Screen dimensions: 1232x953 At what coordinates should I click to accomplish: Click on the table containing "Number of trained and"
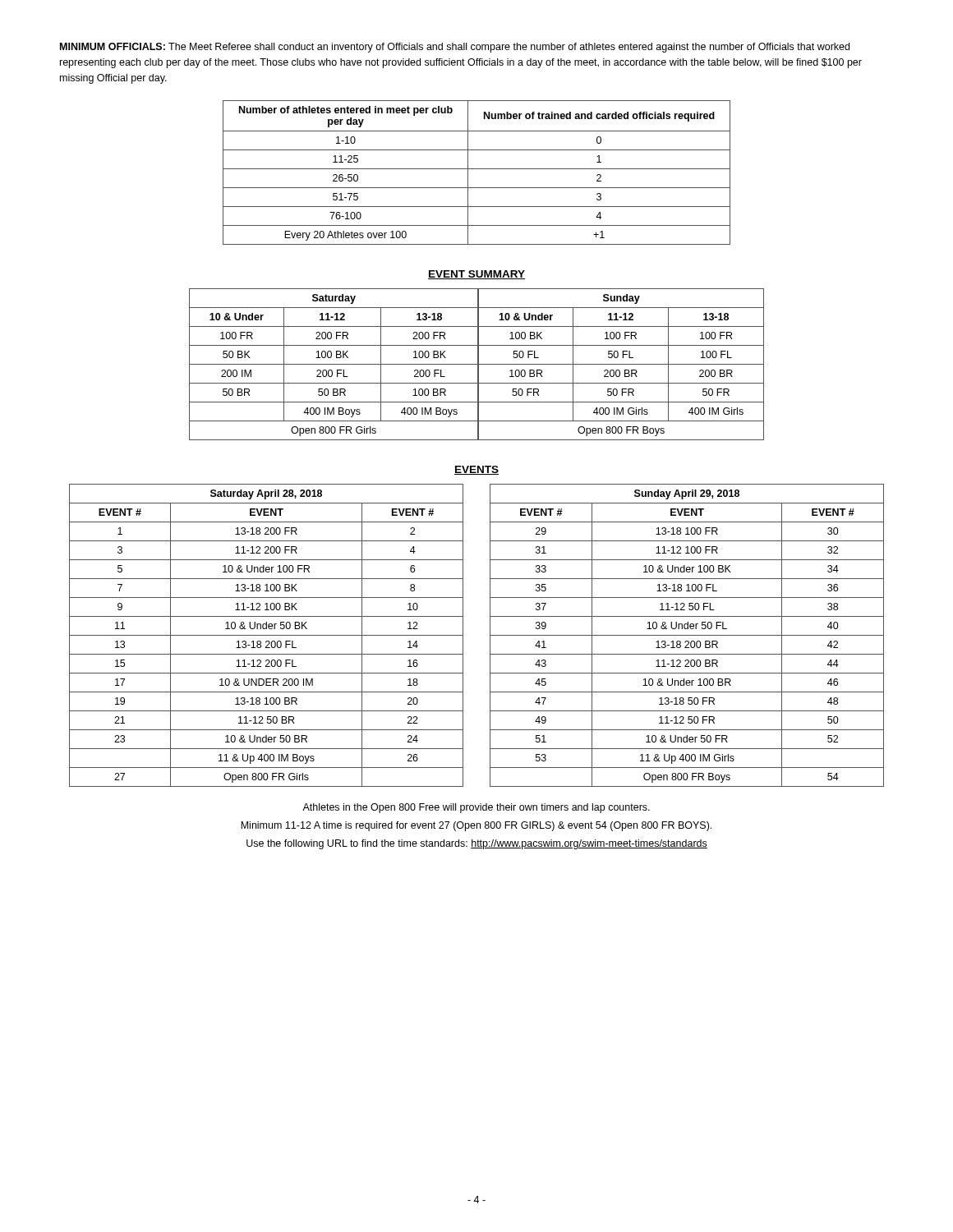(476, 173)
